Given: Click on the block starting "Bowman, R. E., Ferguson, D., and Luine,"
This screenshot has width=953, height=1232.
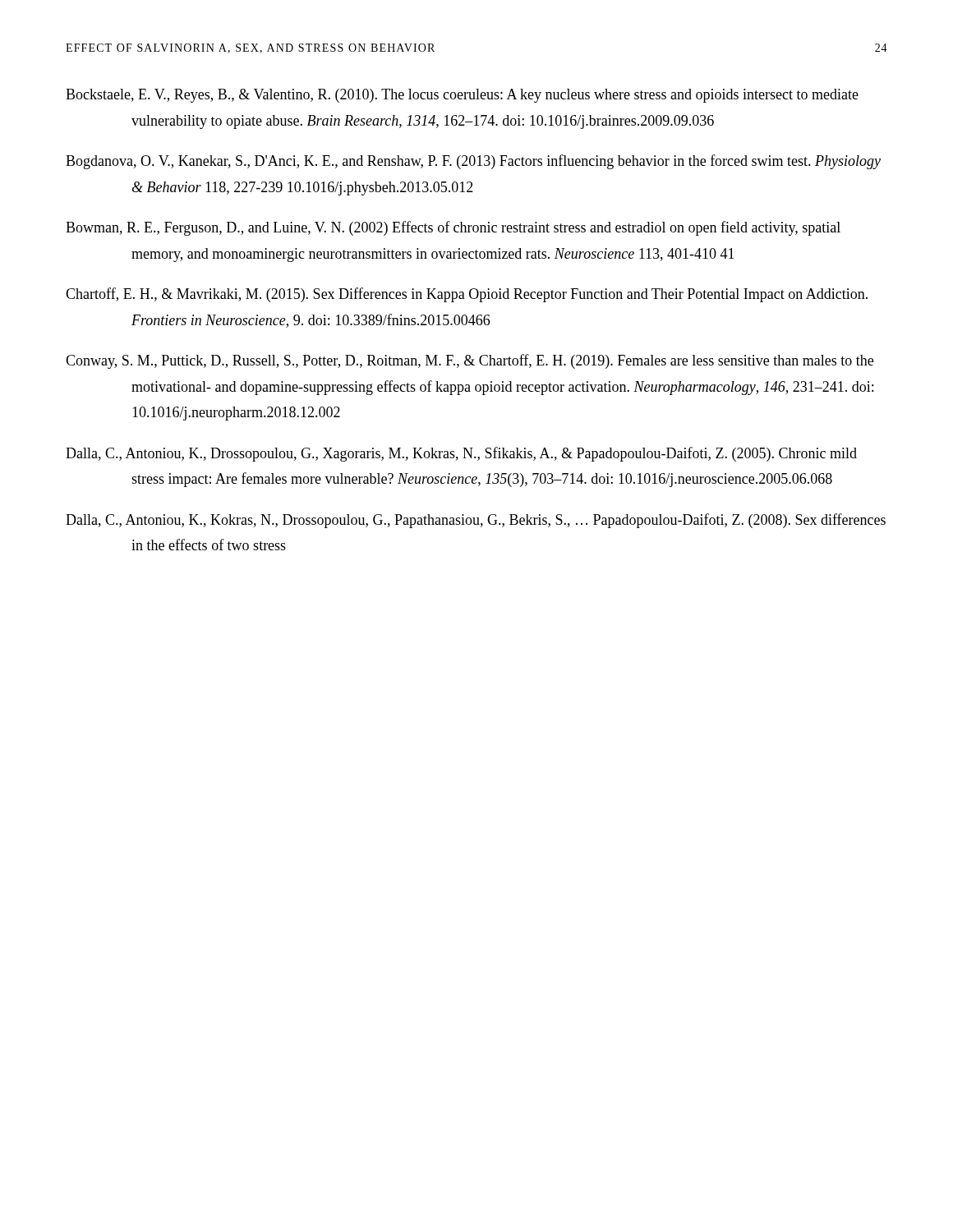Looking at the screenshot, I should [x=453, y=240].
